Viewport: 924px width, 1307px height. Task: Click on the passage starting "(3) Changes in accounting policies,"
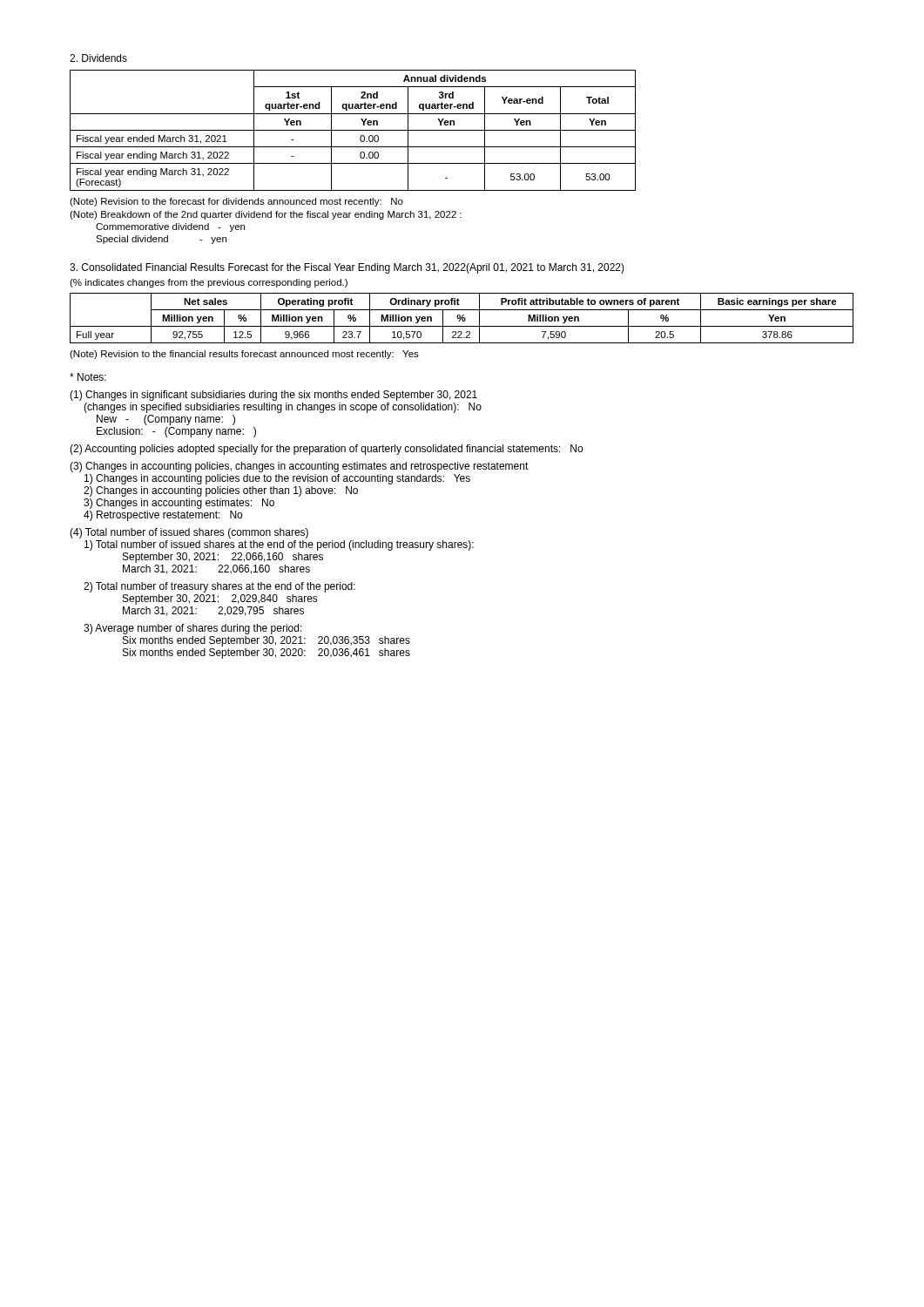(x=462, y=491)
